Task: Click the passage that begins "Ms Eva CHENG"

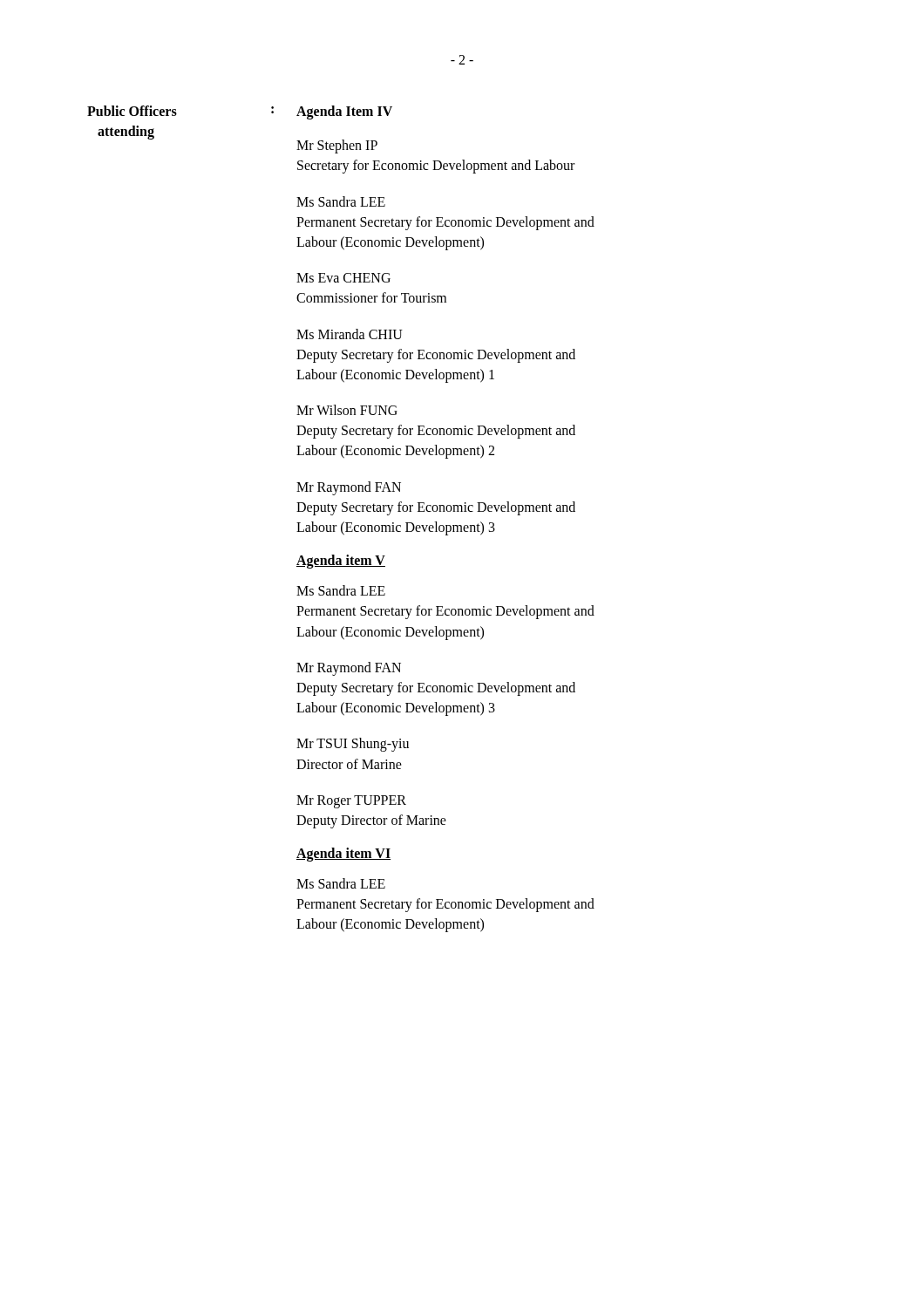Action: point(343,278)
